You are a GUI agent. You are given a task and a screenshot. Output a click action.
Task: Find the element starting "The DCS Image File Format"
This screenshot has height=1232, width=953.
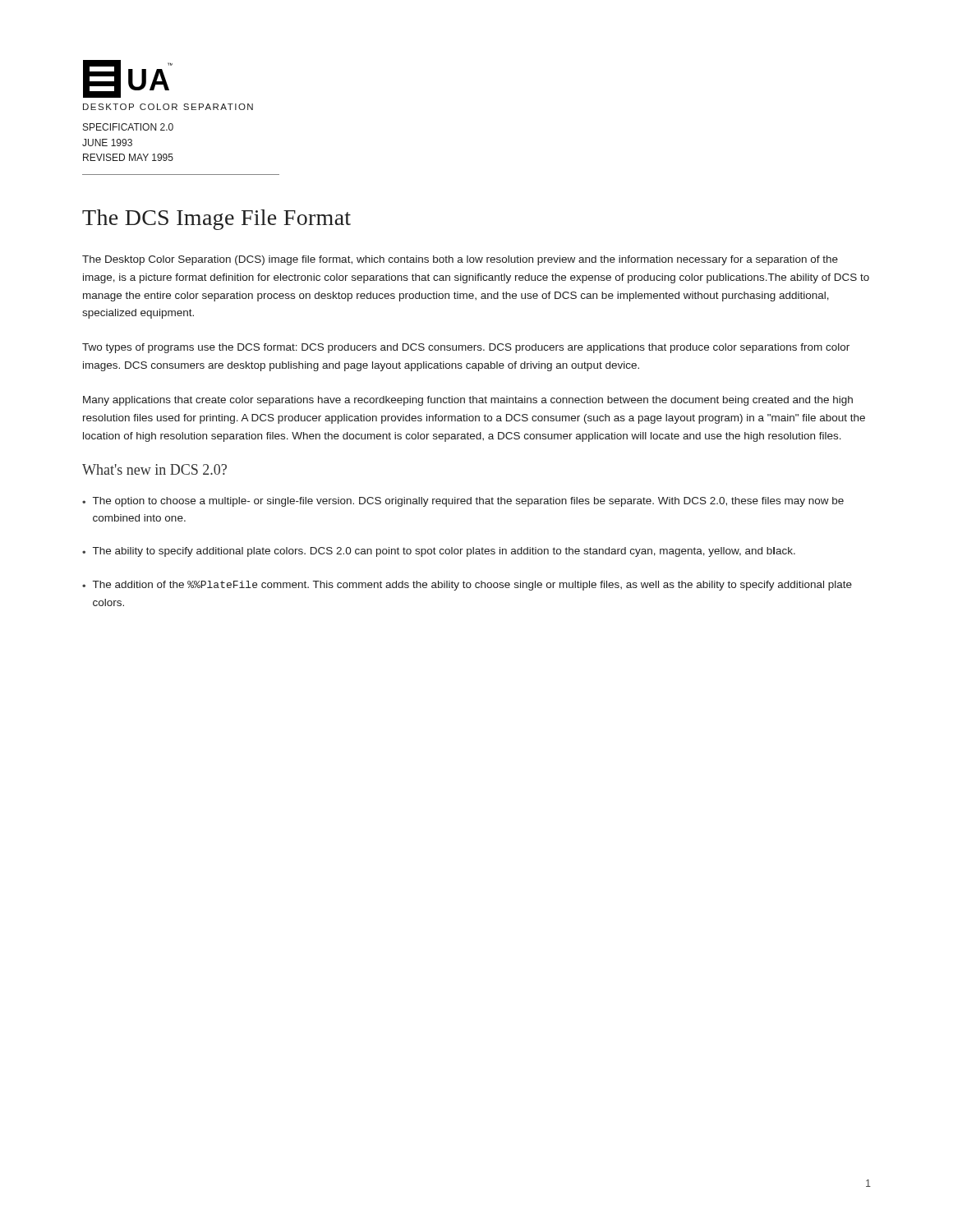coord(216,220)
